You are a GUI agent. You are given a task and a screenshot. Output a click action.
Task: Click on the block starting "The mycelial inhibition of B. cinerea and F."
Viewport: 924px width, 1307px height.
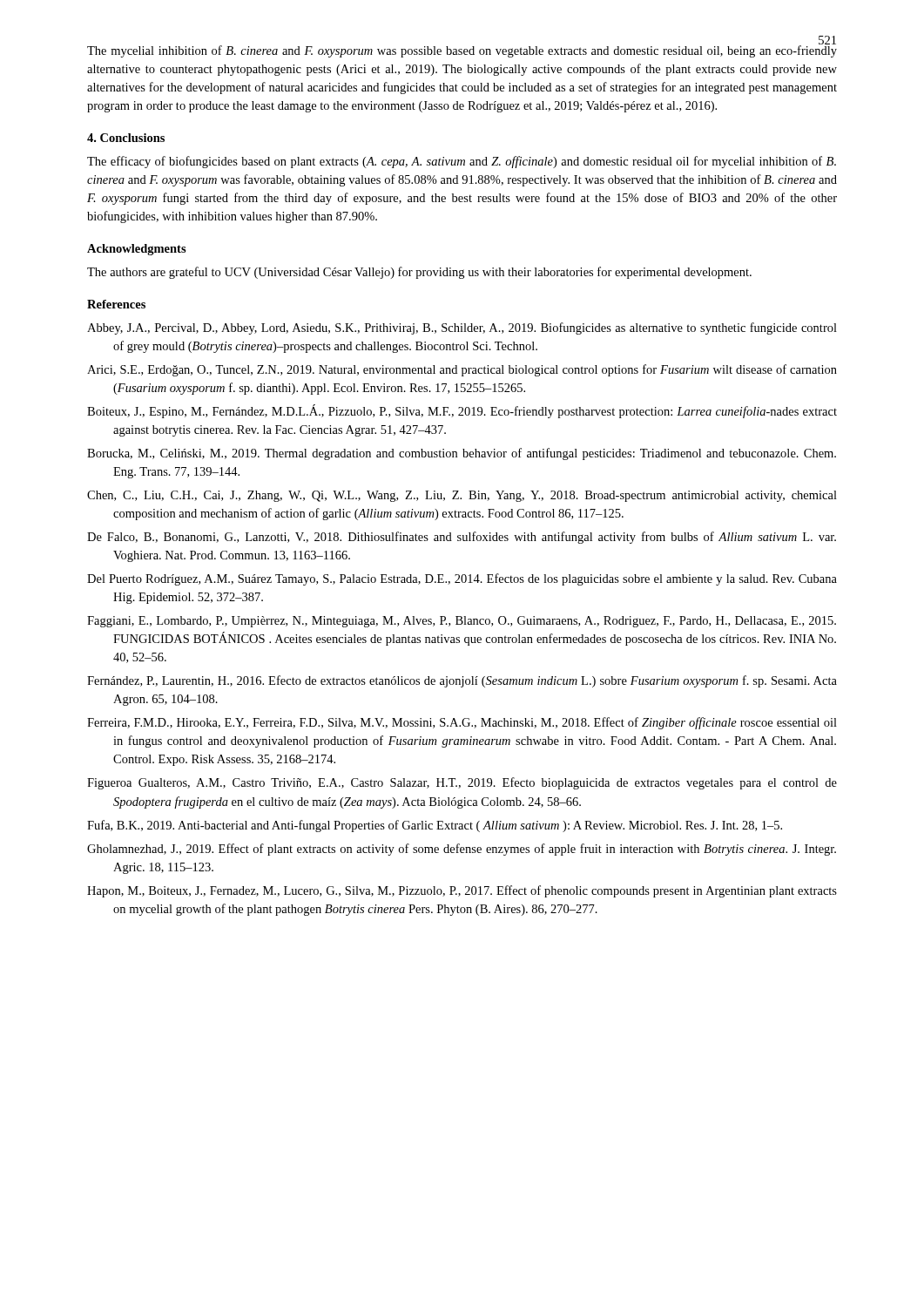point(462,78)
